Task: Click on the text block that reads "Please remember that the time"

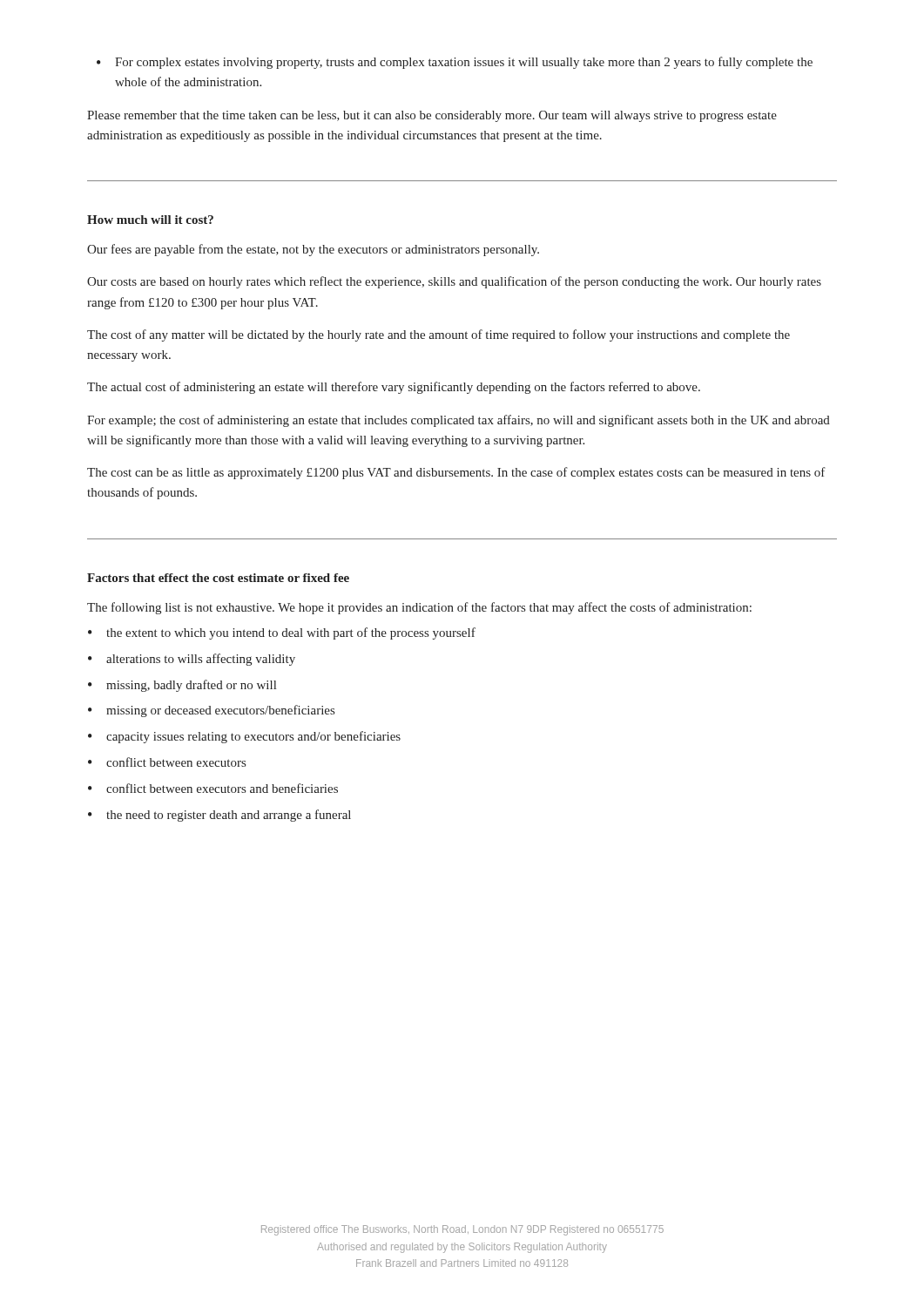Action: [x=432, y=125]
